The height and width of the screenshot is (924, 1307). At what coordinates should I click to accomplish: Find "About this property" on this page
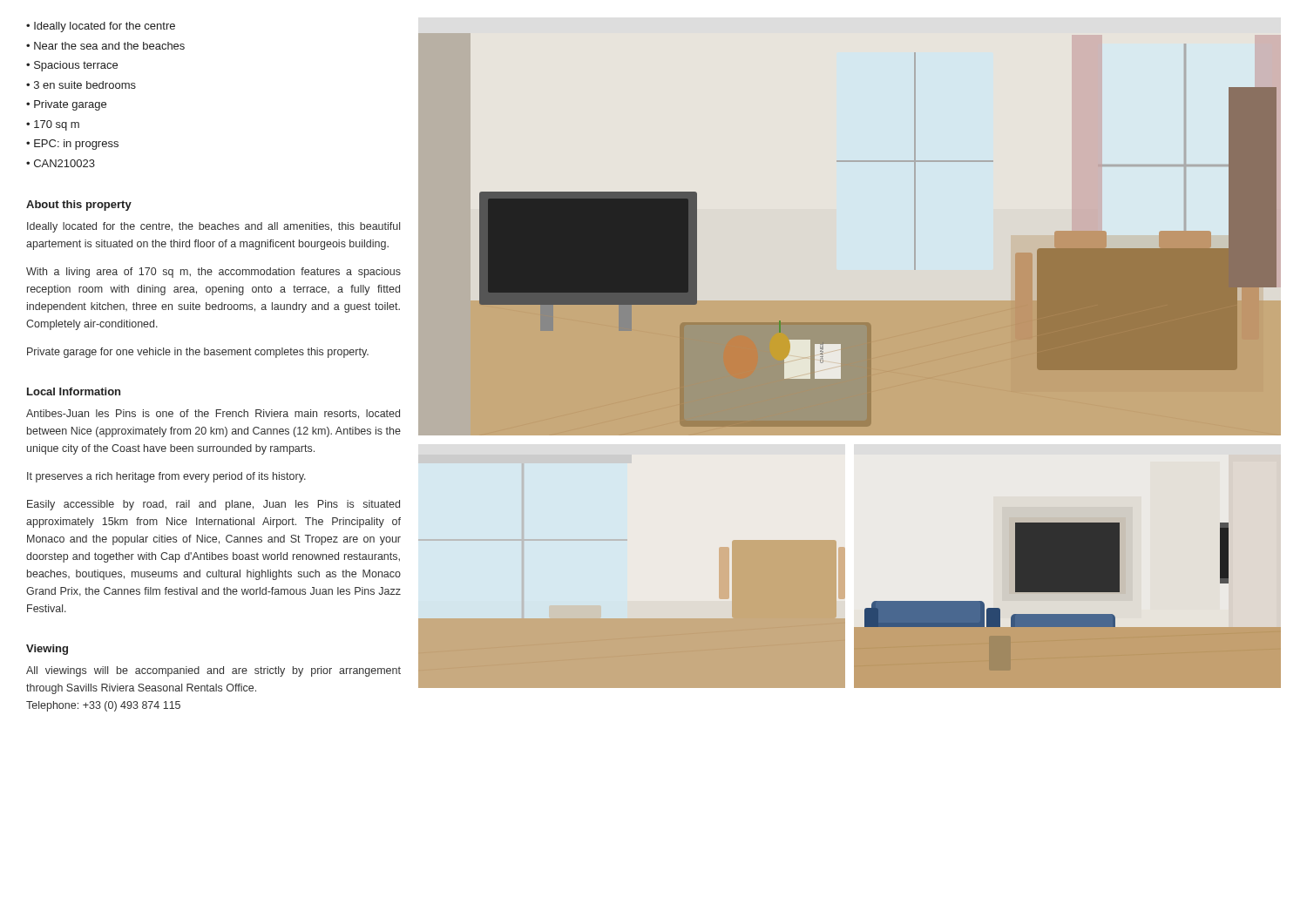coord(79,204)
